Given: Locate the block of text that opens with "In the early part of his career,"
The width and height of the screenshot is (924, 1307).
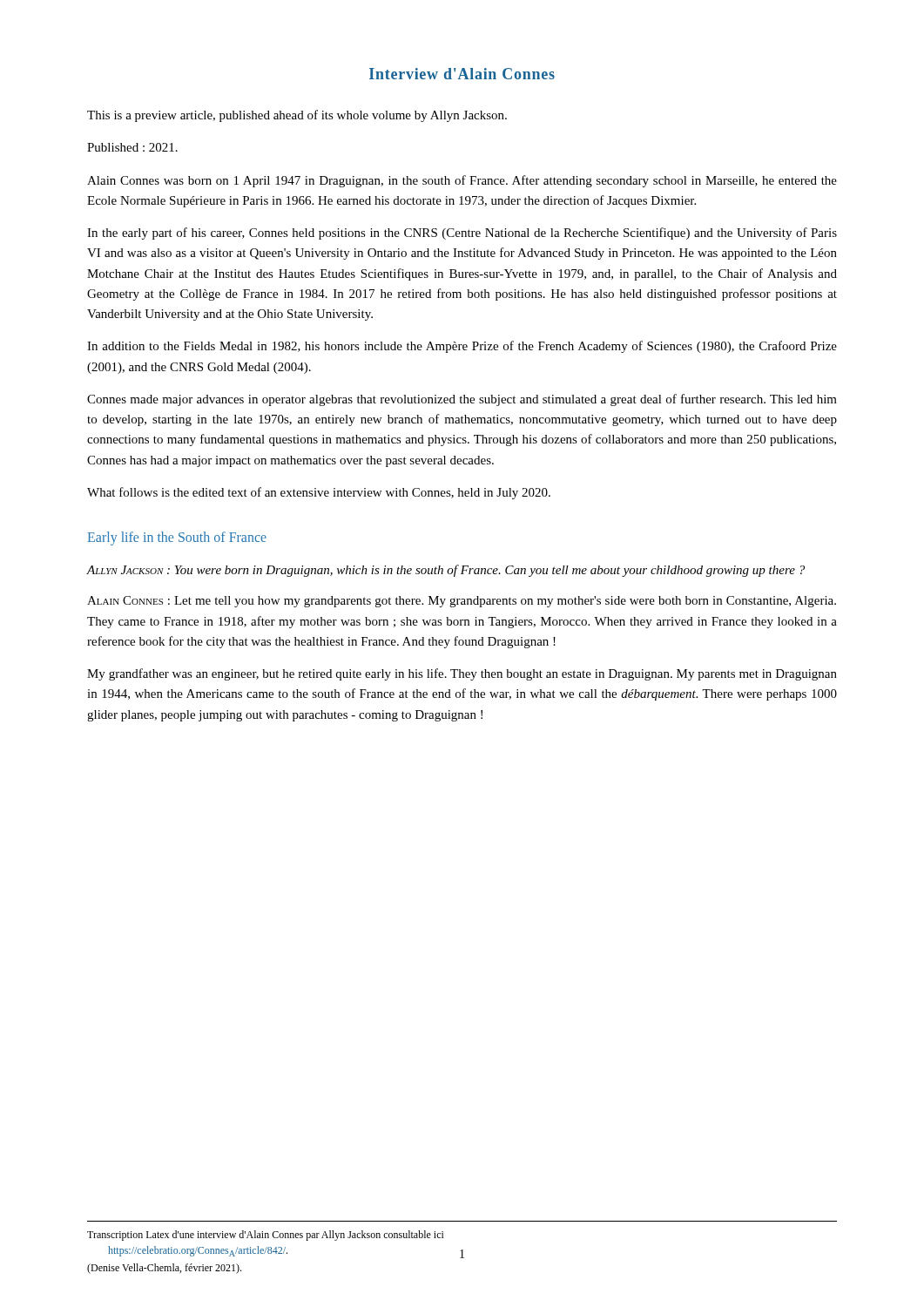Looking at the screenshot, I should click(462, 273).
